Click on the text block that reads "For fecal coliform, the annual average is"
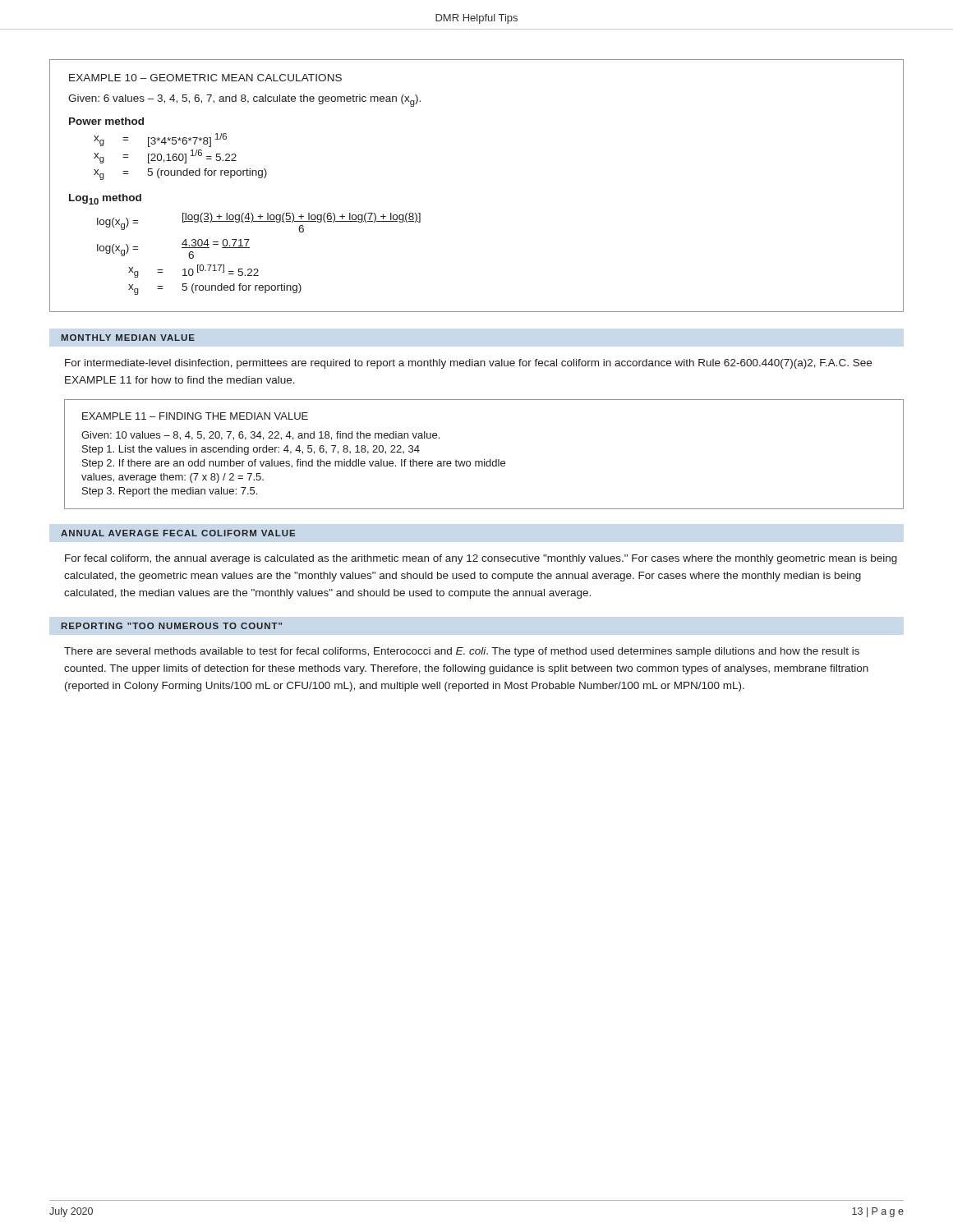The height and width of the screenshot is (1232, 953). pos(481,575)
